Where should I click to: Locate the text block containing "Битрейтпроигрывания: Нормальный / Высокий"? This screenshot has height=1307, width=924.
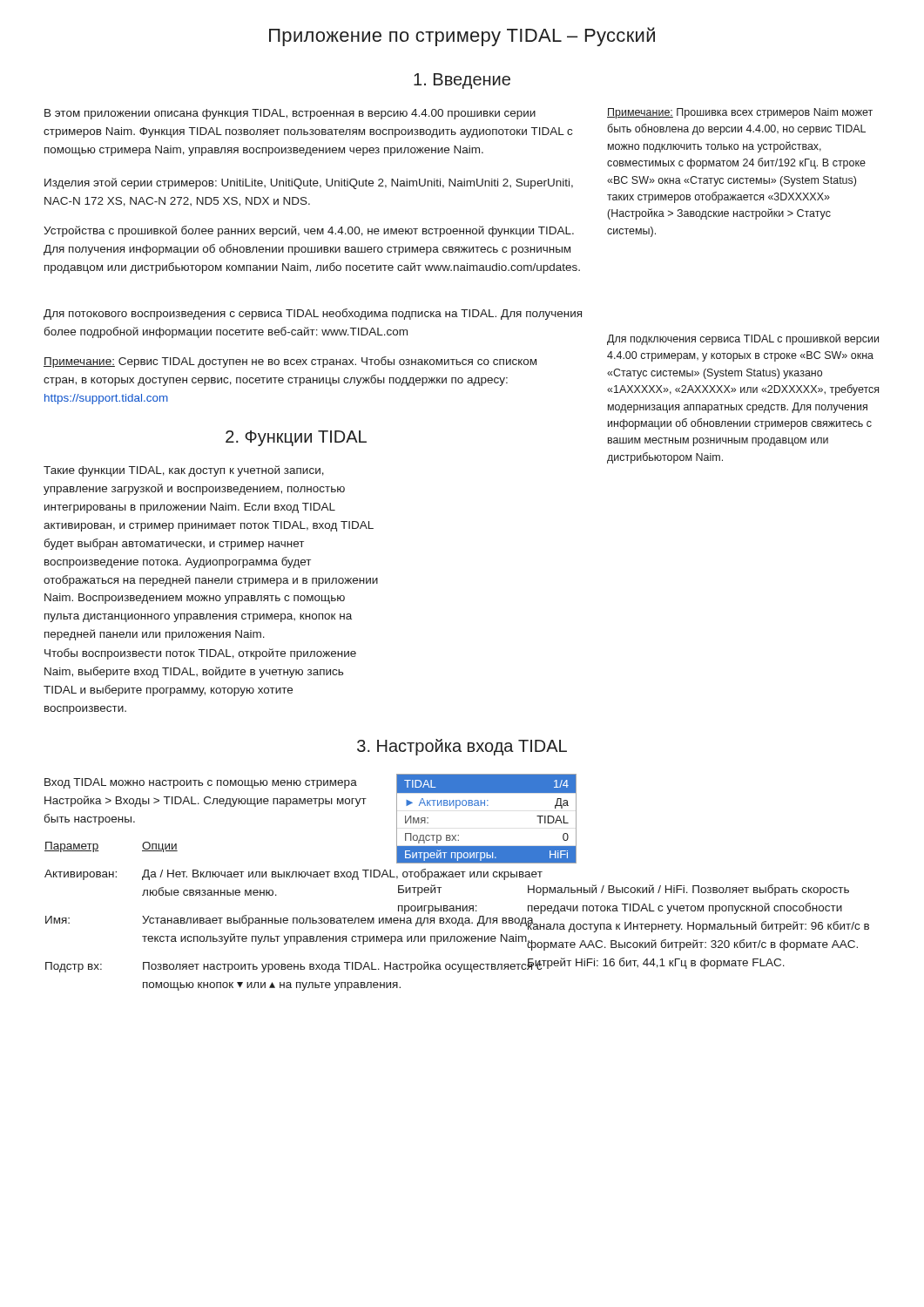638,926
